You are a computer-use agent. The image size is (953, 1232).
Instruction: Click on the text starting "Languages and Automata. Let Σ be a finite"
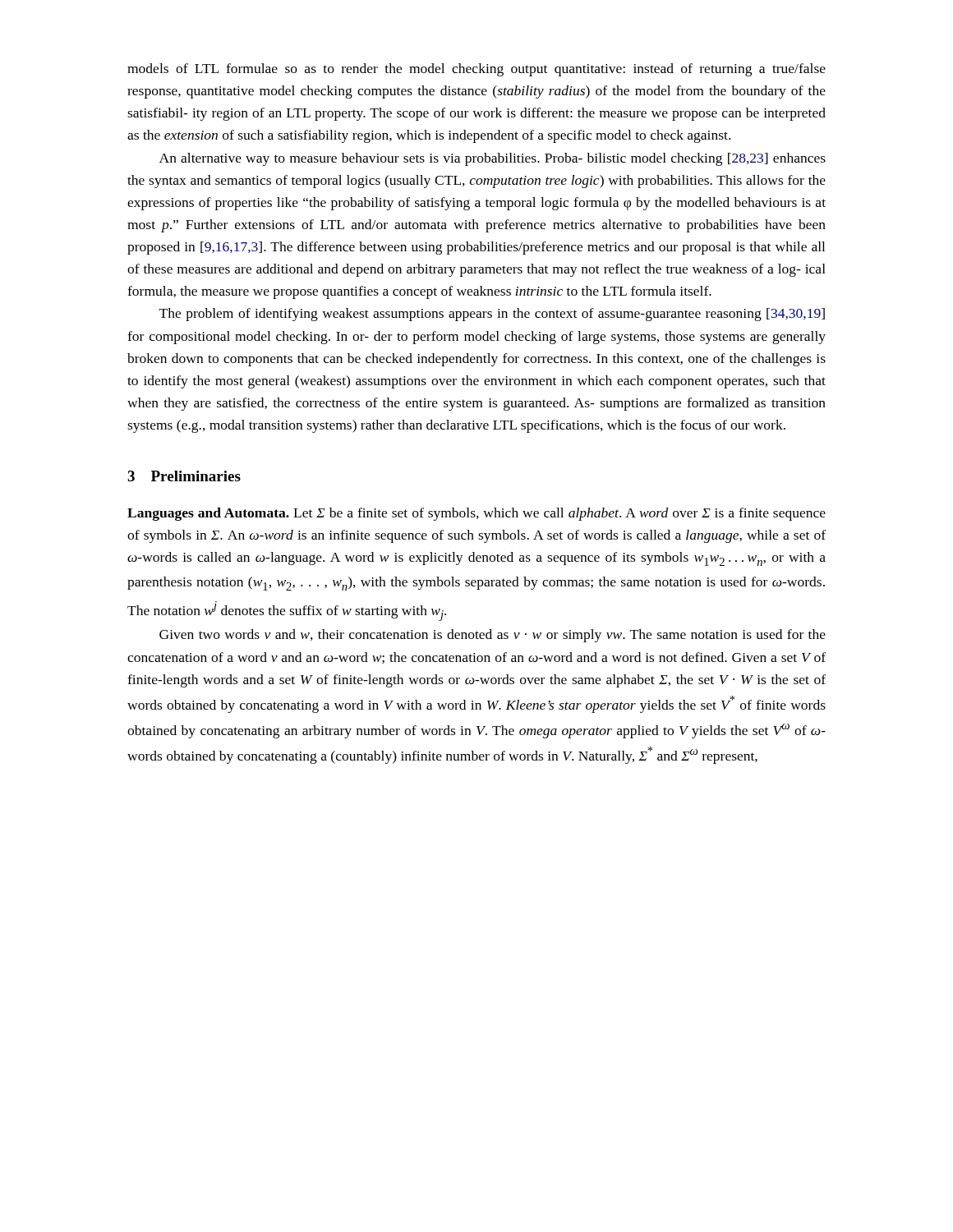click(x=476, y=634)
